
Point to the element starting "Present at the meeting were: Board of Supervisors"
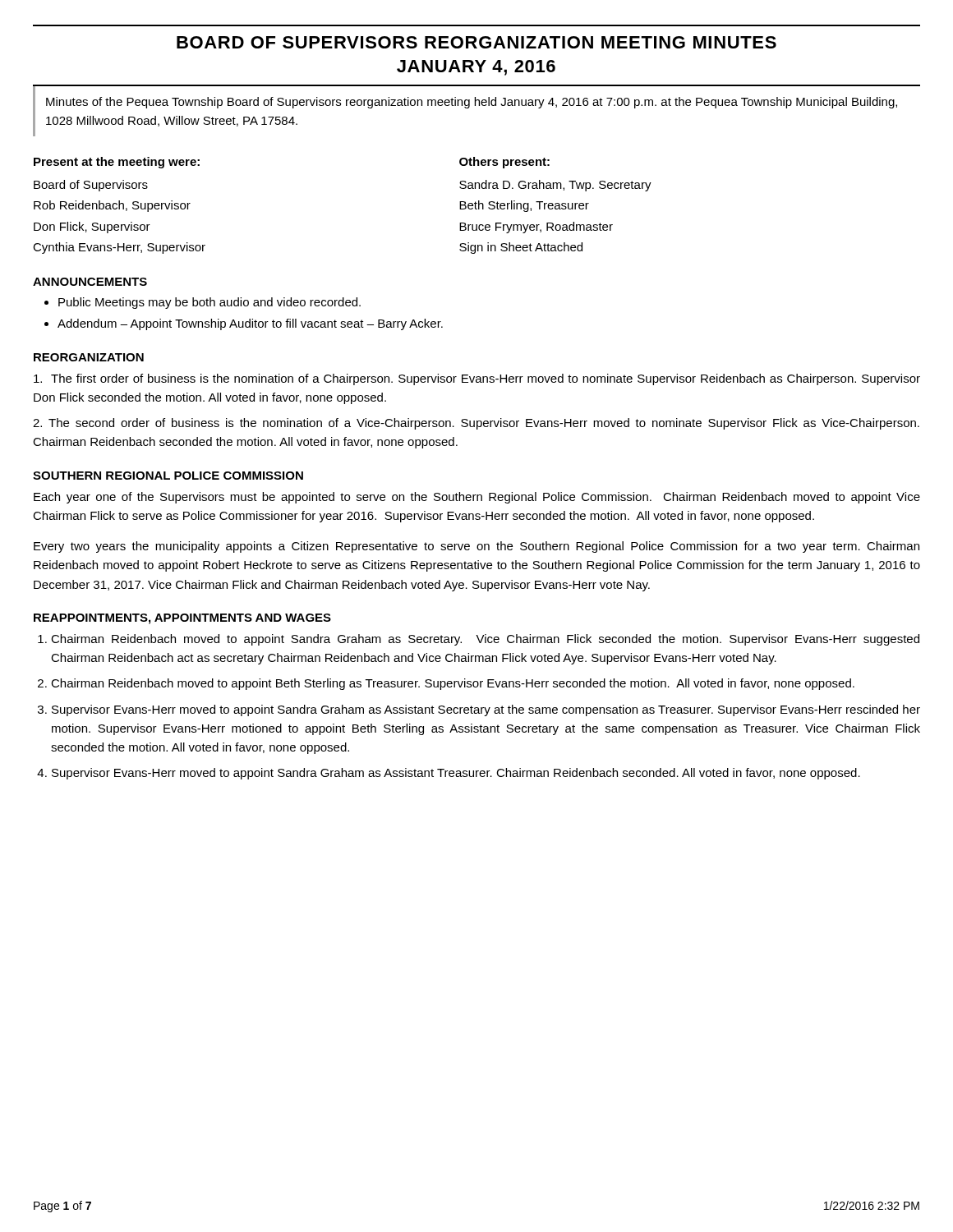(x=117, y=163)
